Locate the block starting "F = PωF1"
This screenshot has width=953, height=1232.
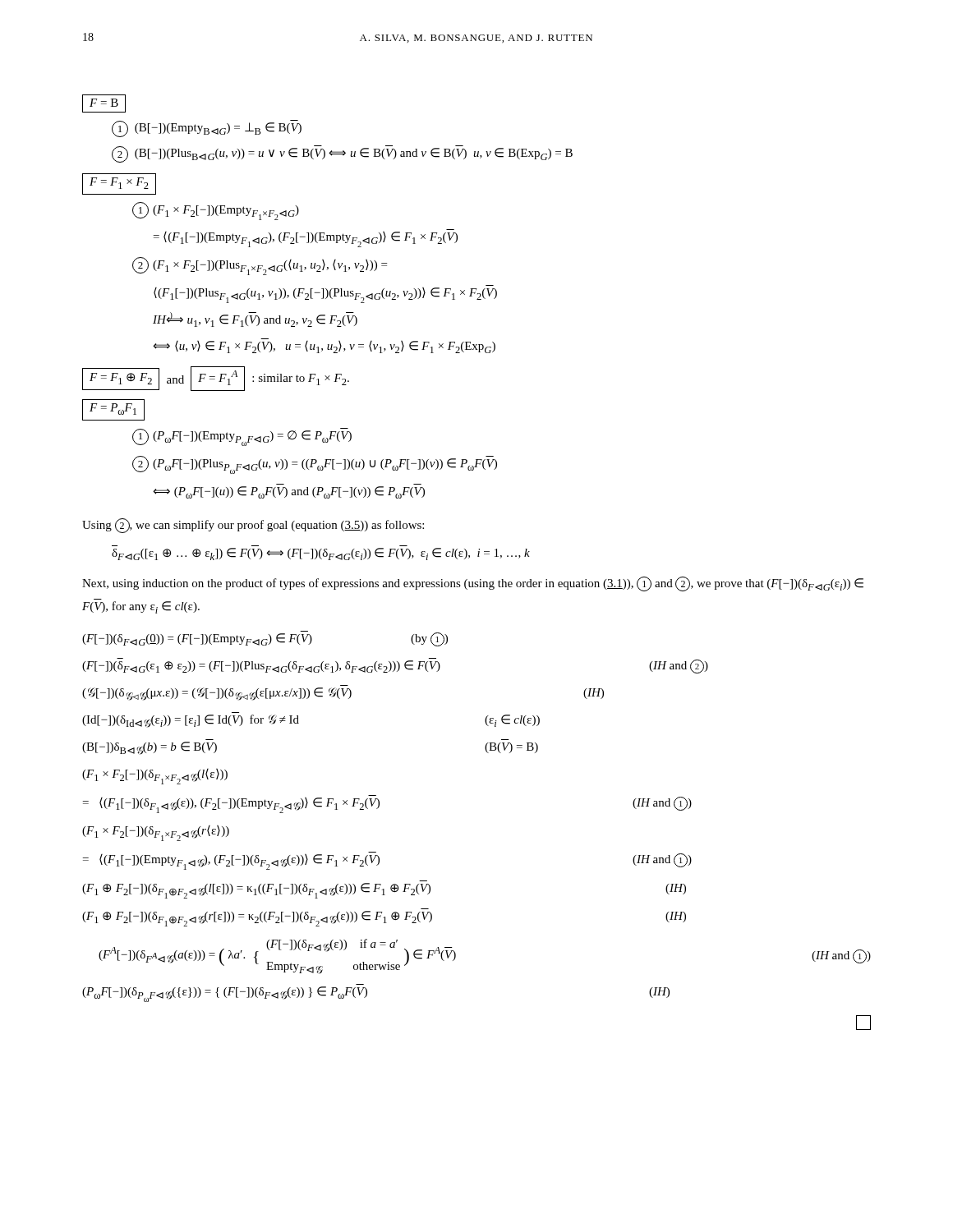pyautogui.click(x=113, y=410)
